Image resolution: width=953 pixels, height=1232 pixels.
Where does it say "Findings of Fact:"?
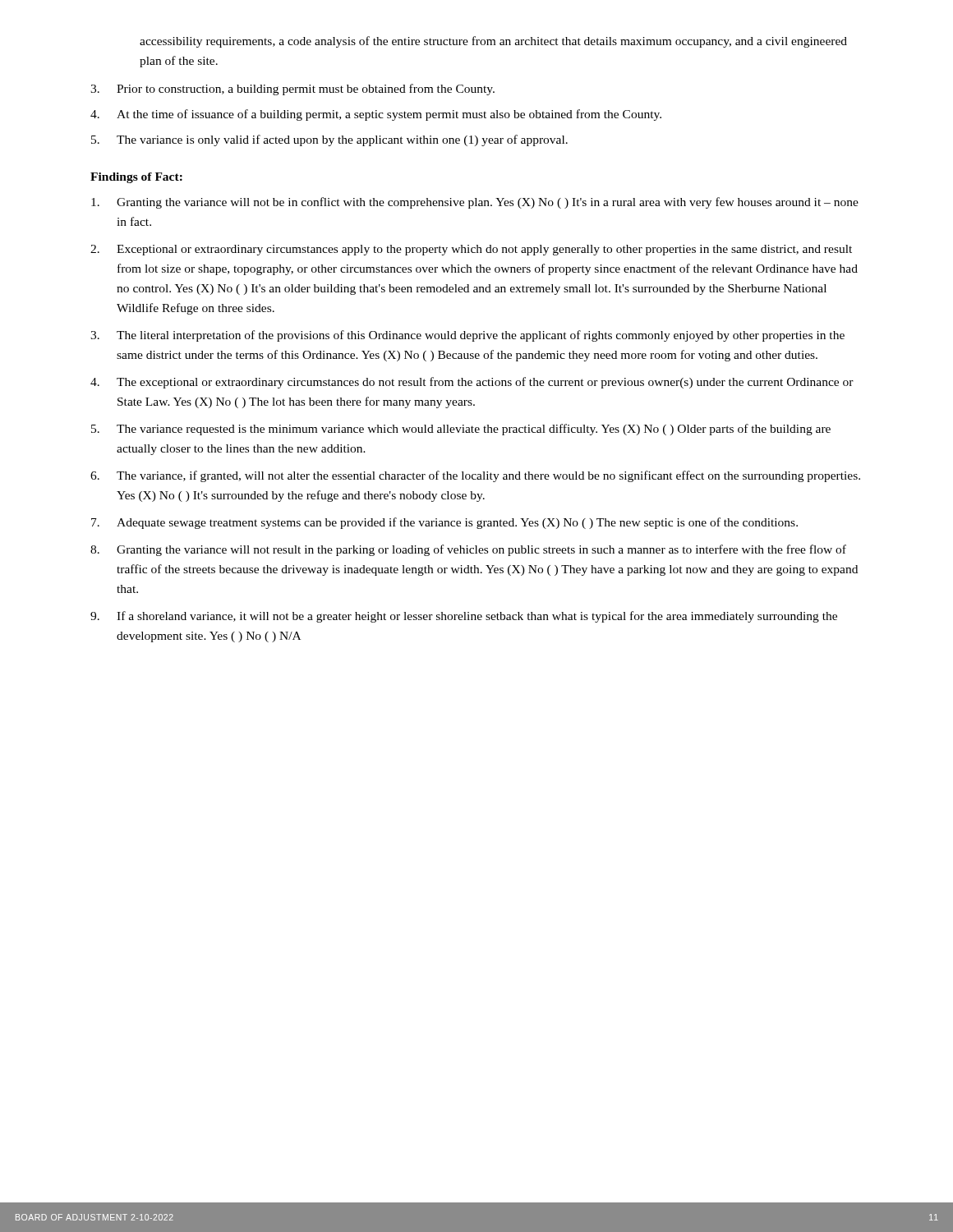point(137,176)
